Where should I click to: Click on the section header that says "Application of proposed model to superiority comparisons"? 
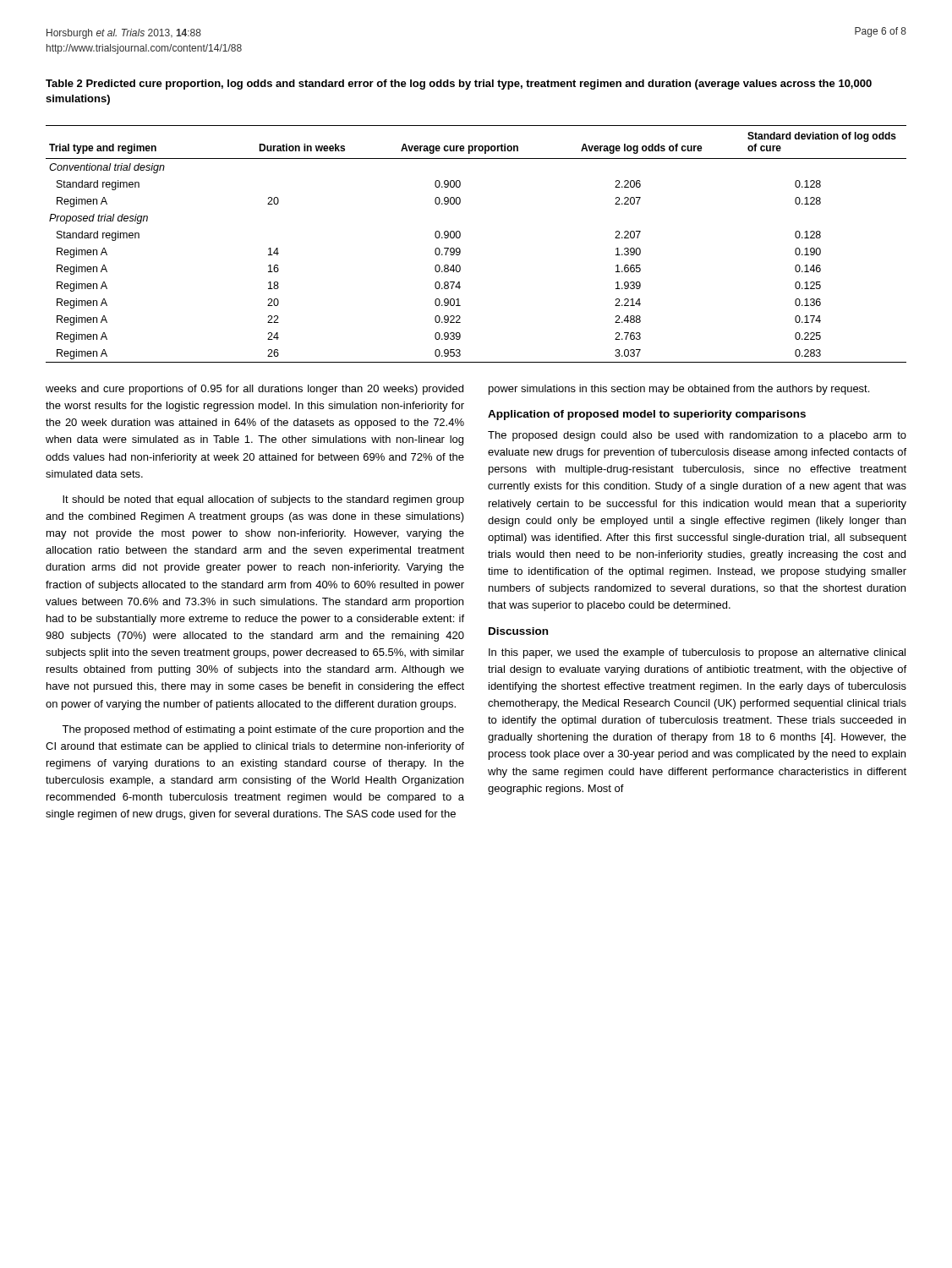[x=647, y=414]
